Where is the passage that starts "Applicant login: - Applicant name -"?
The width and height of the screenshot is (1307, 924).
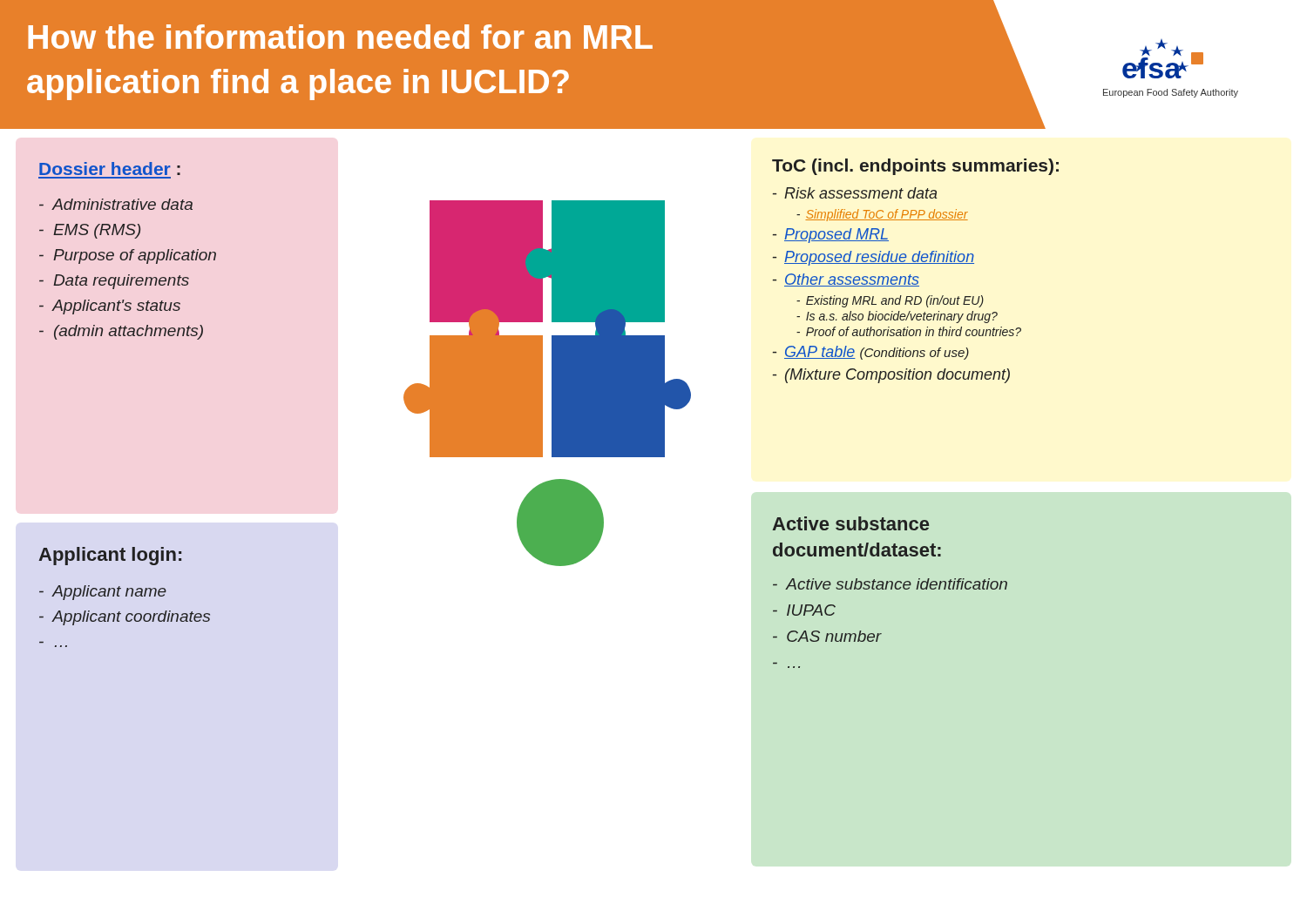tap(110, 556)
